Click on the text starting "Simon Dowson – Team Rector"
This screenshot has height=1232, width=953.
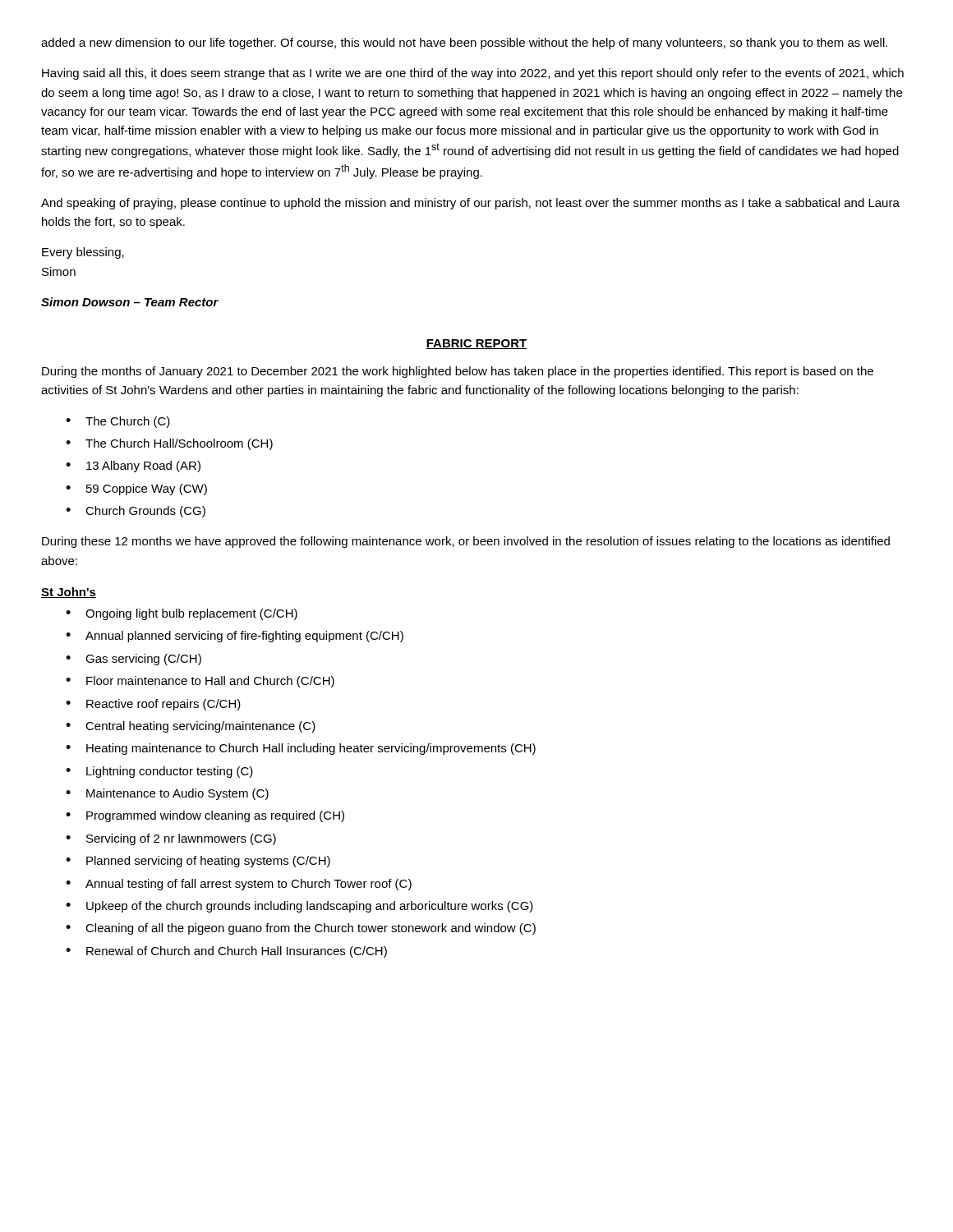(x=130, y=302)
